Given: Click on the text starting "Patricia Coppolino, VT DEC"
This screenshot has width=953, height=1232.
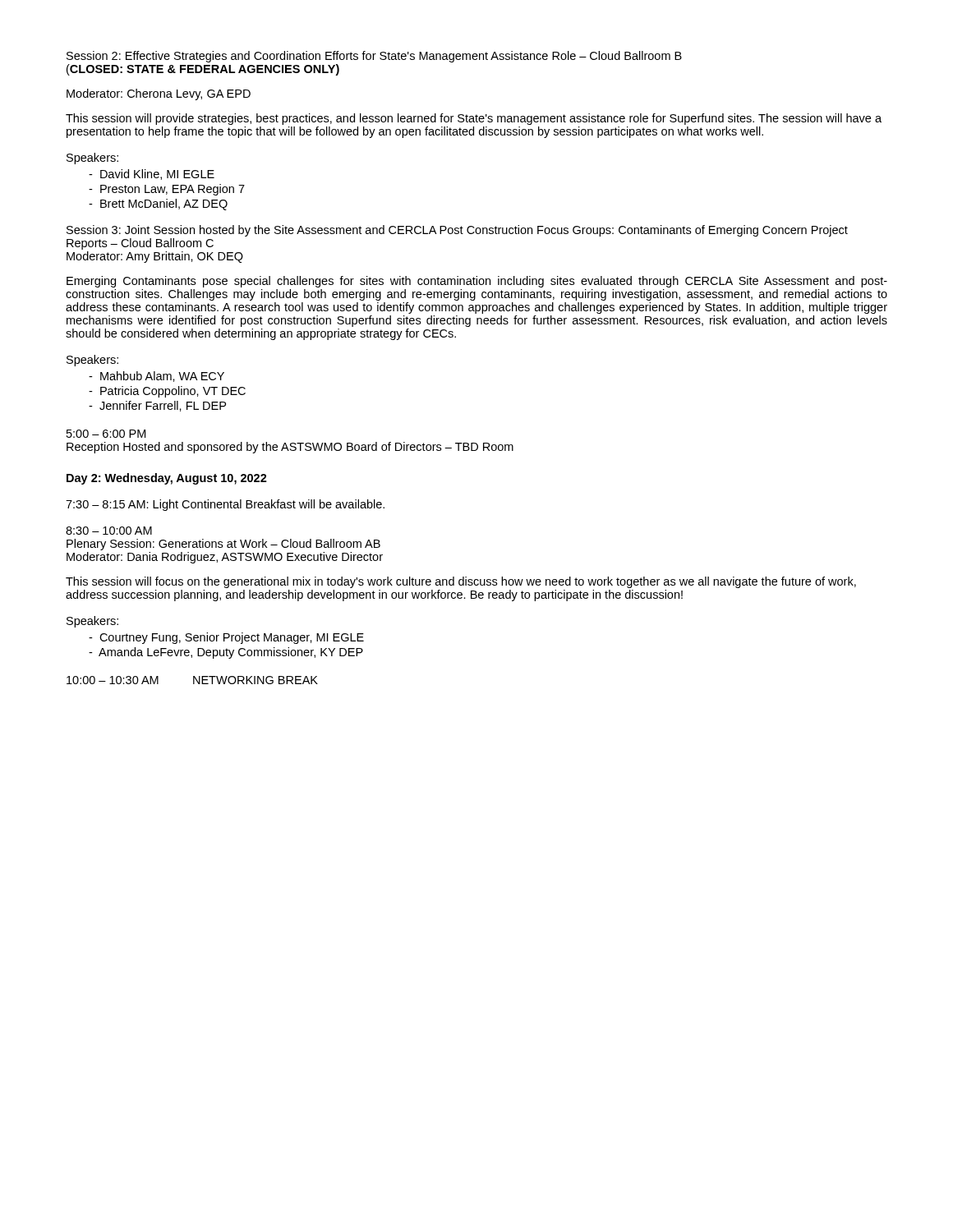Looking at the screenshot, I should [173, 391].
